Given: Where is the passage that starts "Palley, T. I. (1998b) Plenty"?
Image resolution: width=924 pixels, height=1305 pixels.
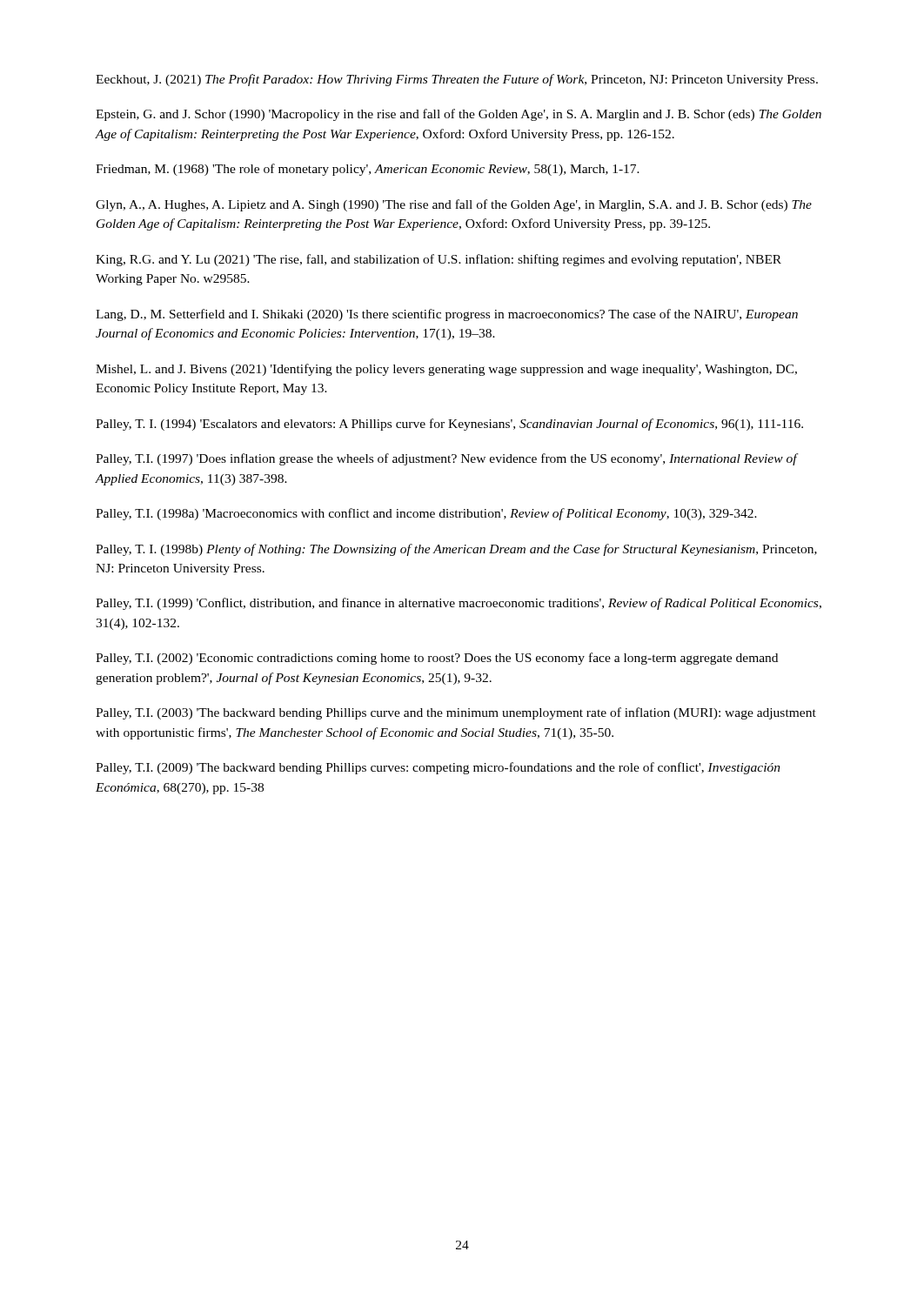Looking at the screenshot, I should pyautogui.click(x=457, y=558).
